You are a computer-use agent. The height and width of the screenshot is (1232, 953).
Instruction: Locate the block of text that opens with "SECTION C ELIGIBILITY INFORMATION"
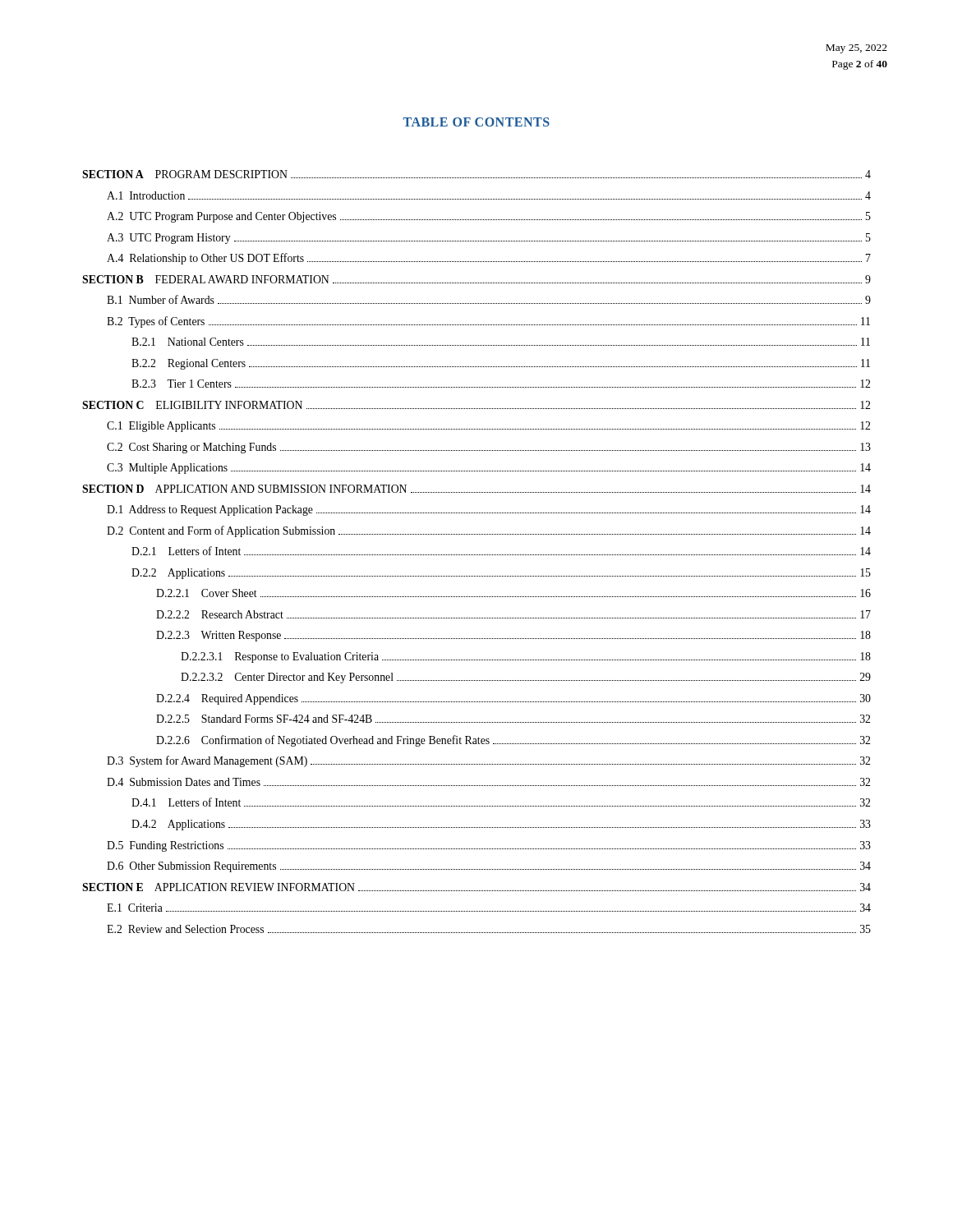(x=476, y=405)
